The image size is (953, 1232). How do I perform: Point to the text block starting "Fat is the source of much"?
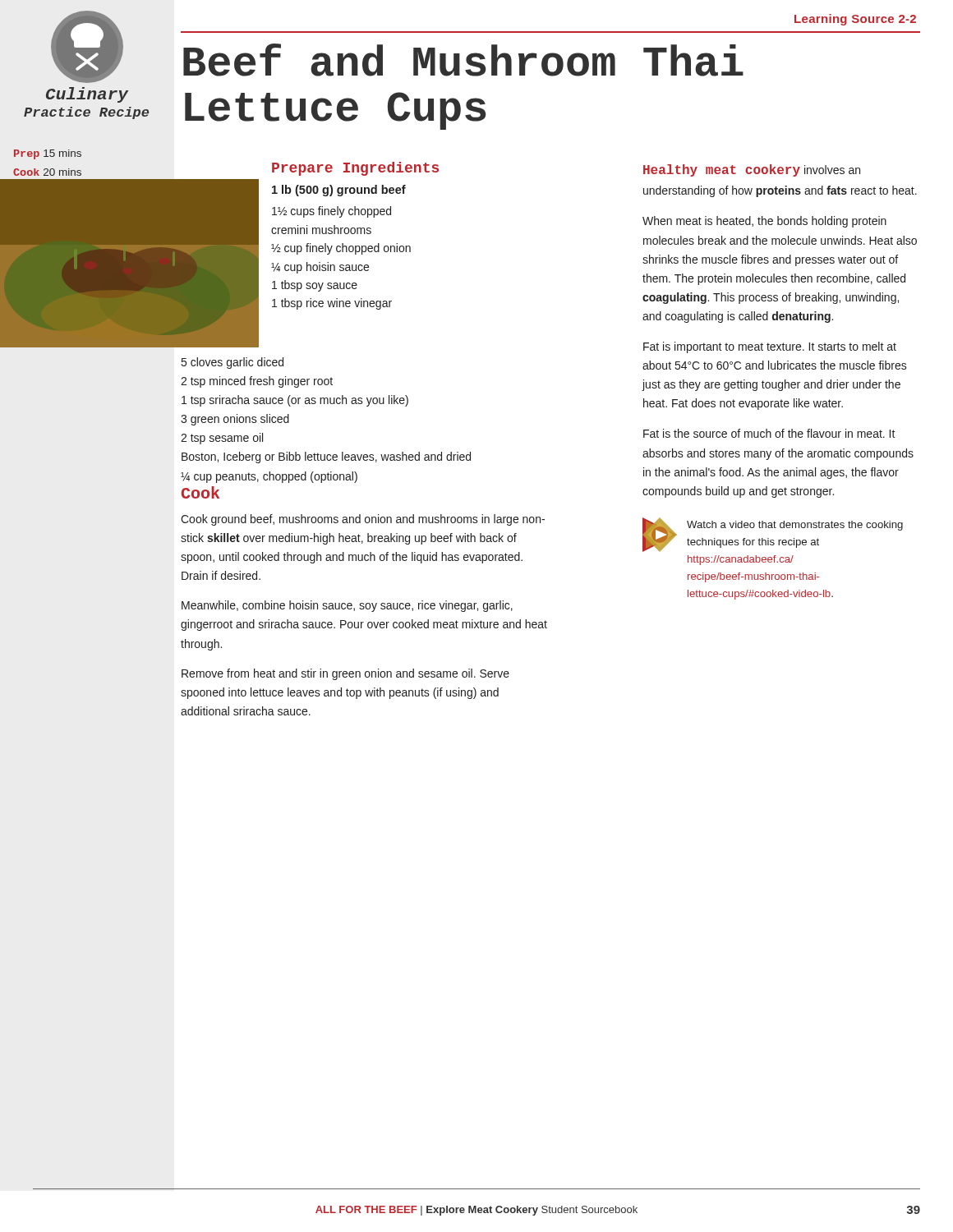[x=778, y=462]
